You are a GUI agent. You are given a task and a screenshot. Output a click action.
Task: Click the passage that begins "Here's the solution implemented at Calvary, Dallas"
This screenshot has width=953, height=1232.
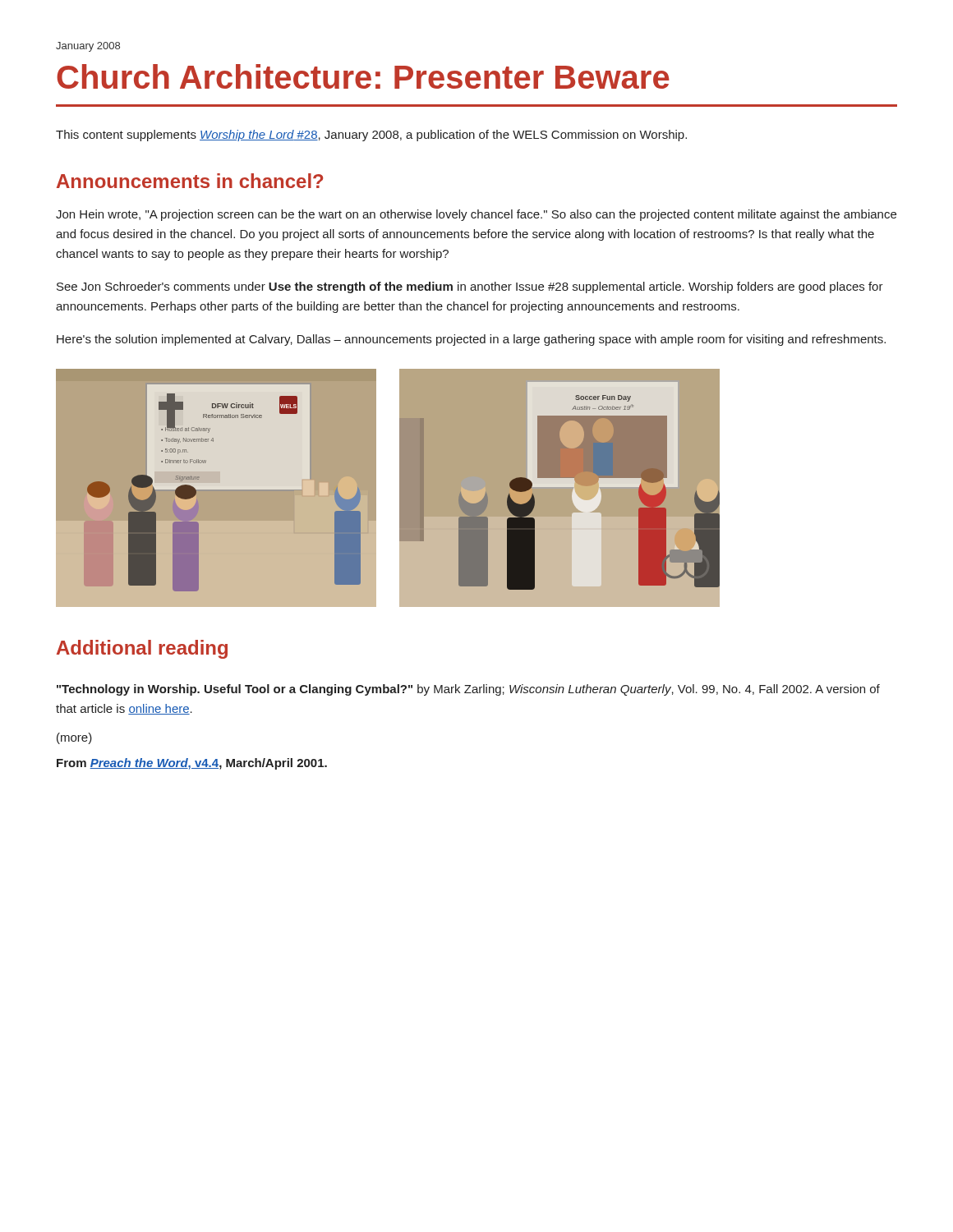point(471,339)
